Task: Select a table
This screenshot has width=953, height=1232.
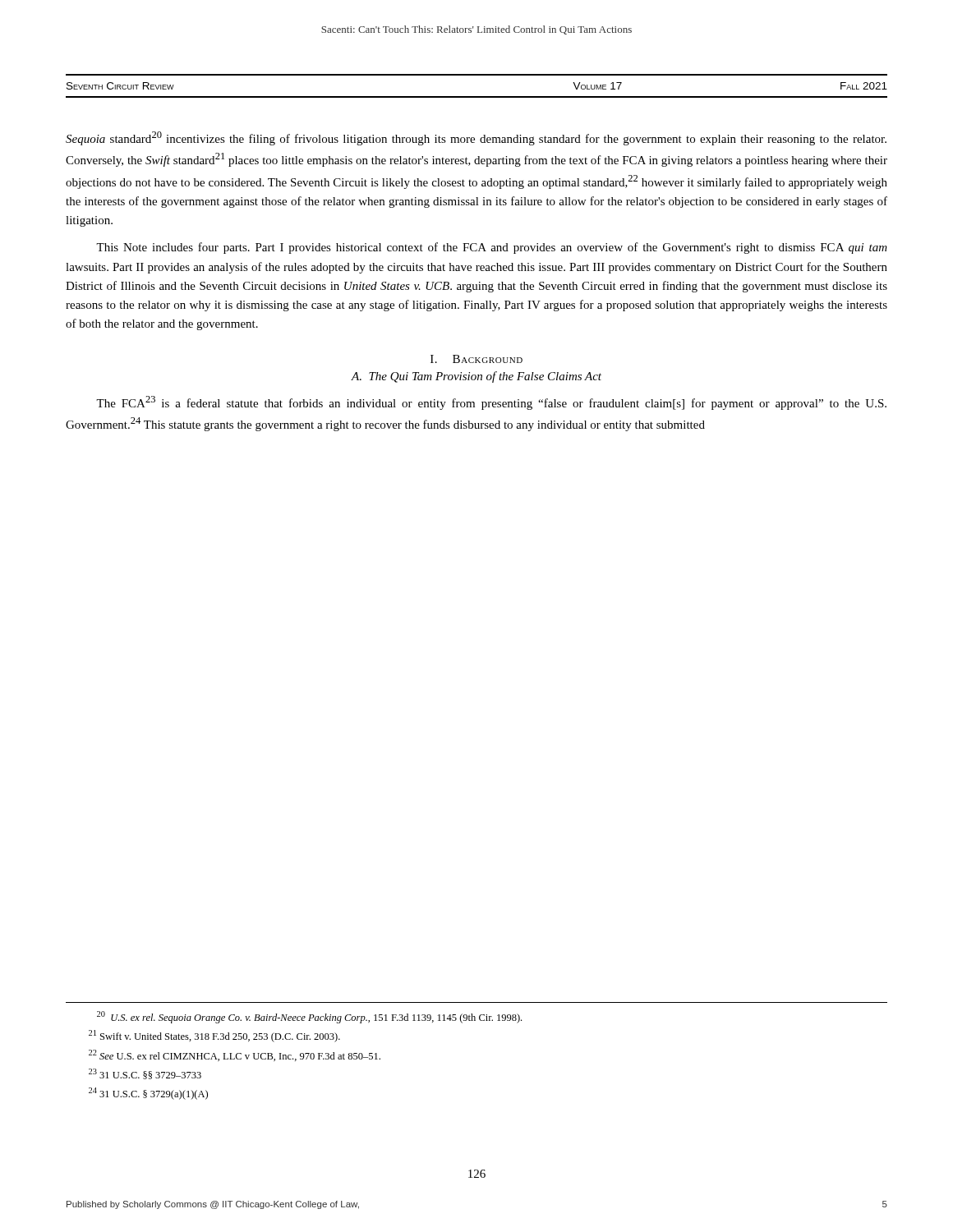Action: (x=476, y=86)
